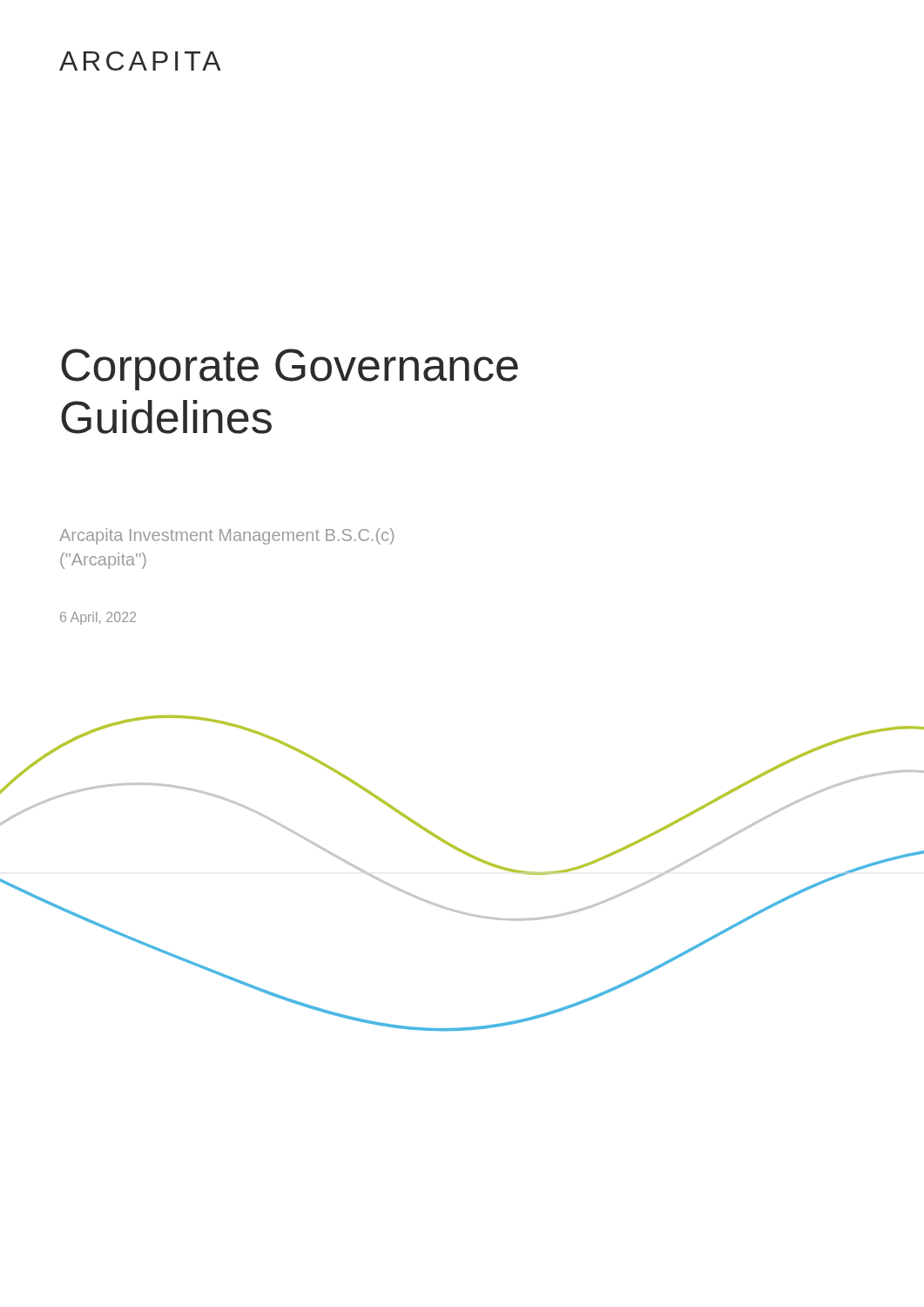Select the title with the text "Corporate GovernanceGuidelines"

click(364, 392)
